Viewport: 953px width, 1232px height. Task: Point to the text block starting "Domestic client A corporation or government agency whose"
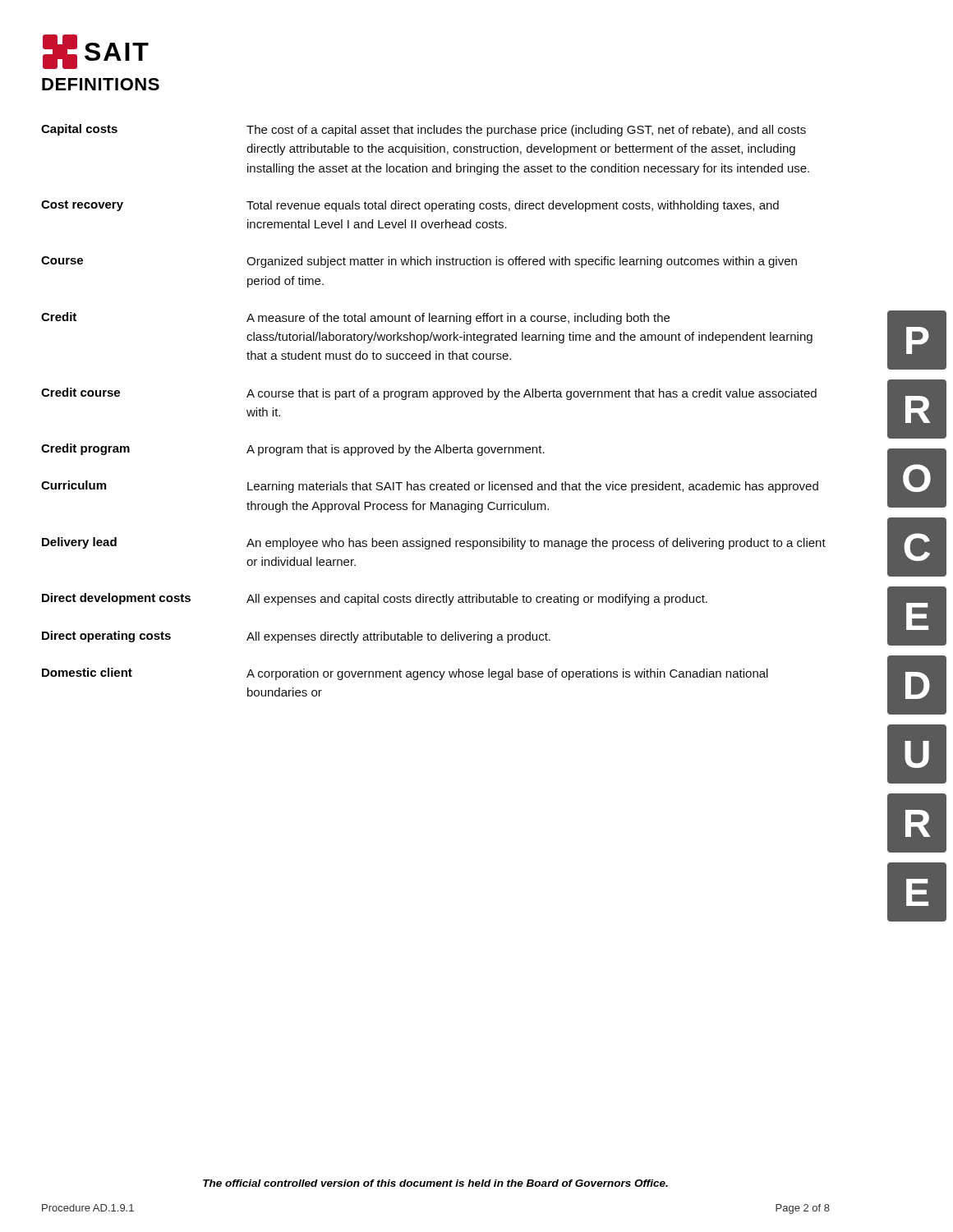(435, 683)
